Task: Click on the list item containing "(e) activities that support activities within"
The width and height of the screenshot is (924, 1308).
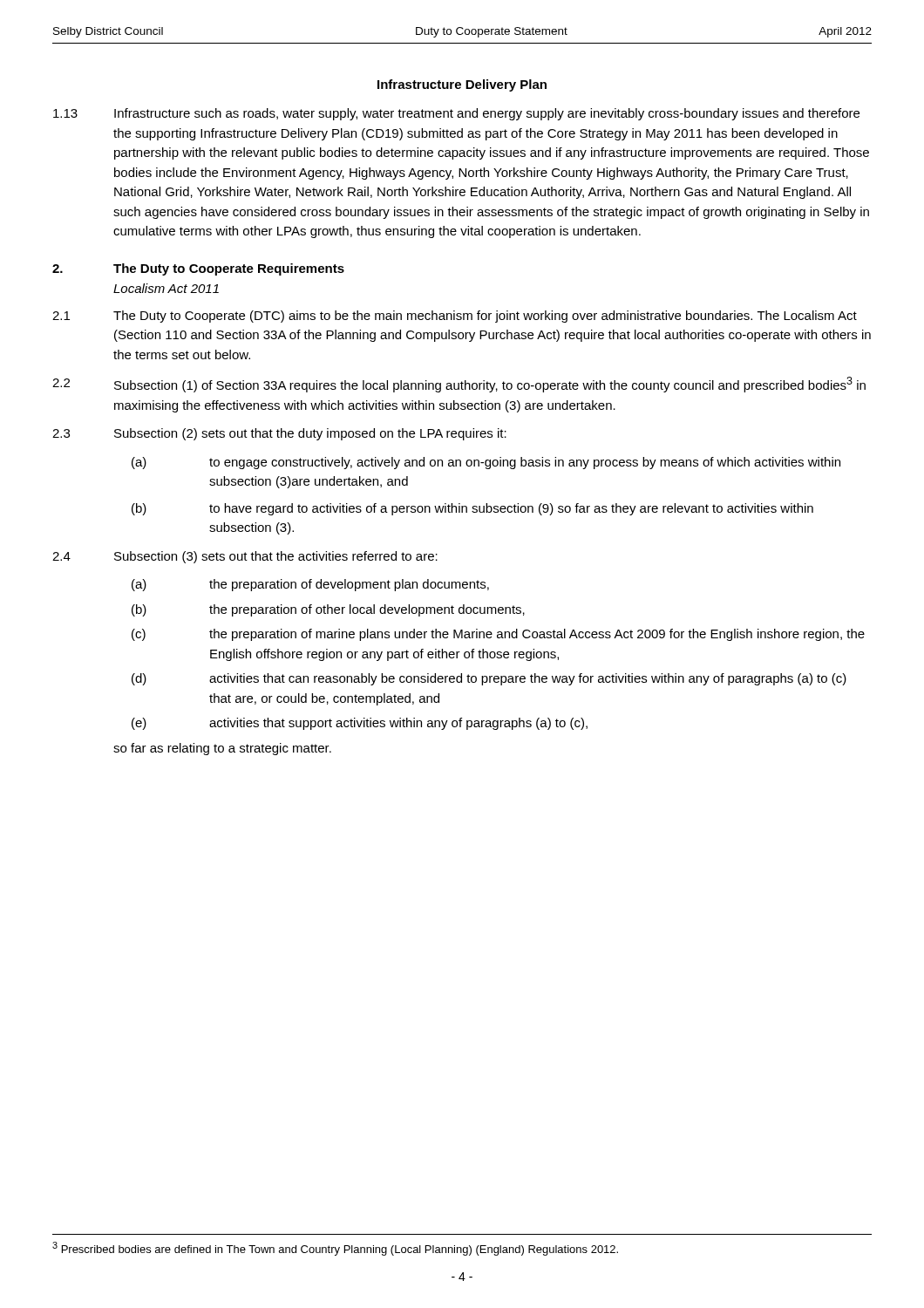Action: pyautogui.click(x=492, y=723)
